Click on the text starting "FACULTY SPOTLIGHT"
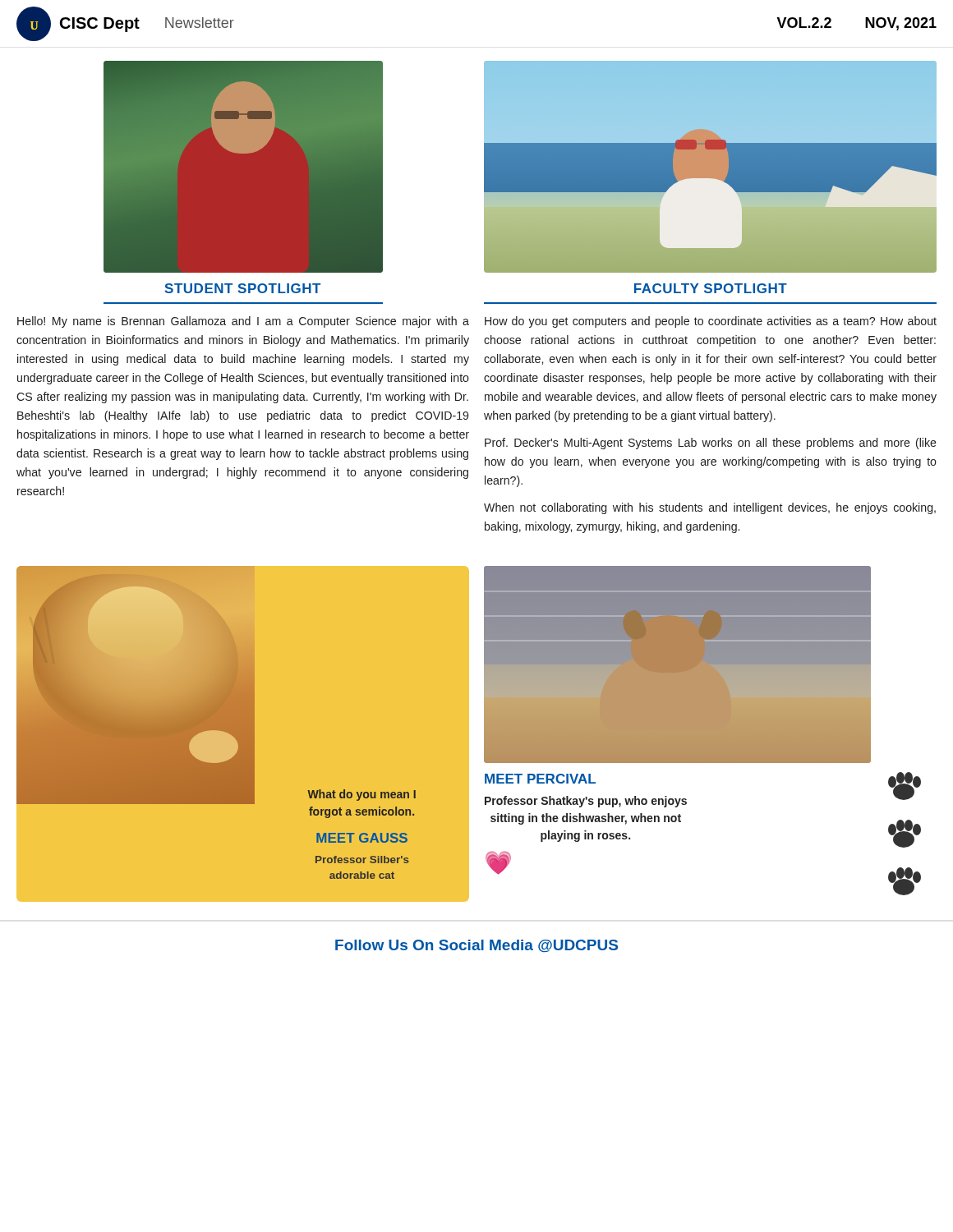Screen dimensions: 1232x953 710,289
